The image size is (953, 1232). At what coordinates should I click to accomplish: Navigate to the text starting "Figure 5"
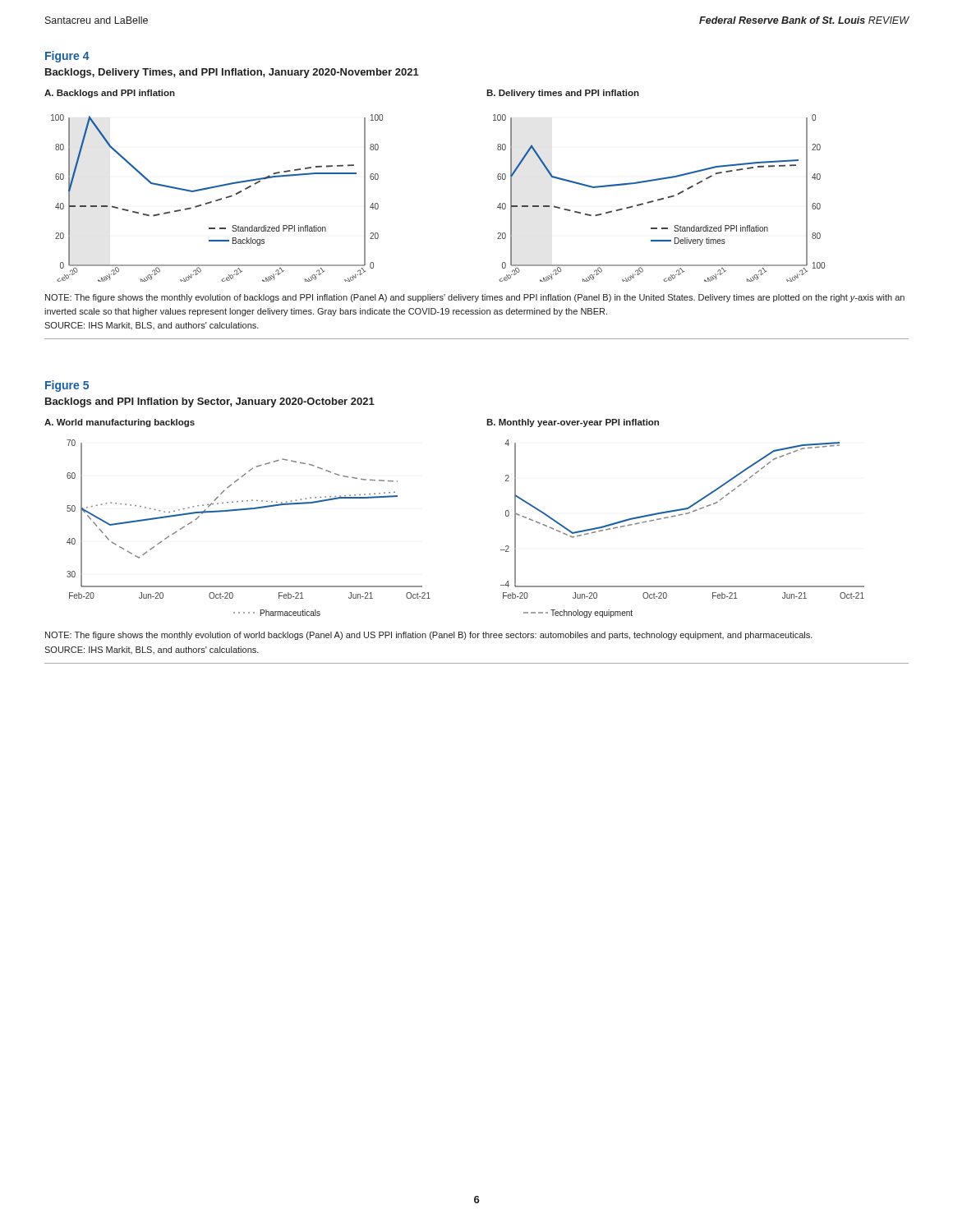[x=67, y=385]
